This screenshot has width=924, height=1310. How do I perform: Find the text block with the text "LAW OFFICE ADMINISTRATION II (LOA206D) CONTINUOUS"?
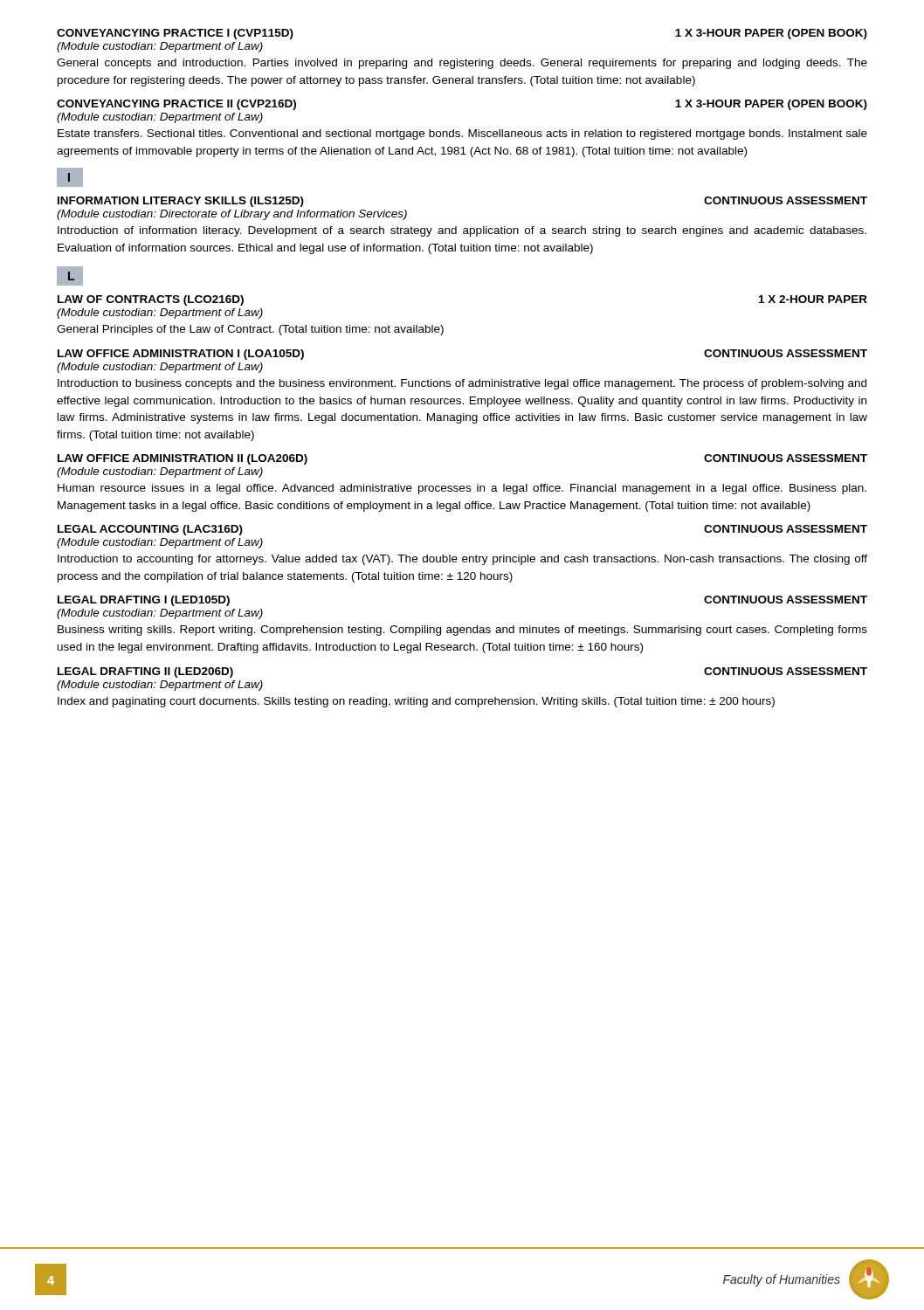(x=462, y=483)
